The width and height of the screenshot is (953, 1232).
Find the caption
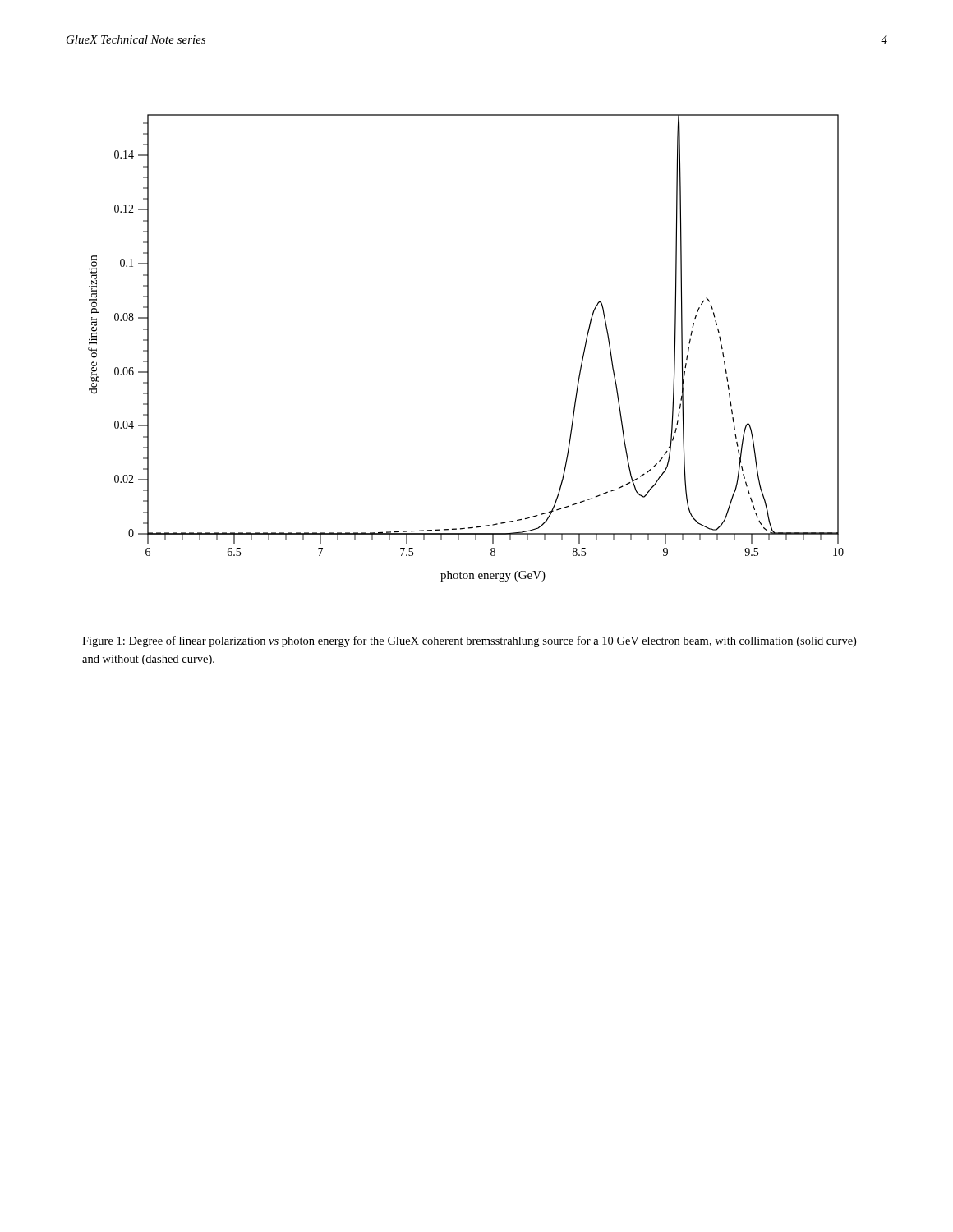tap(469, 650)
